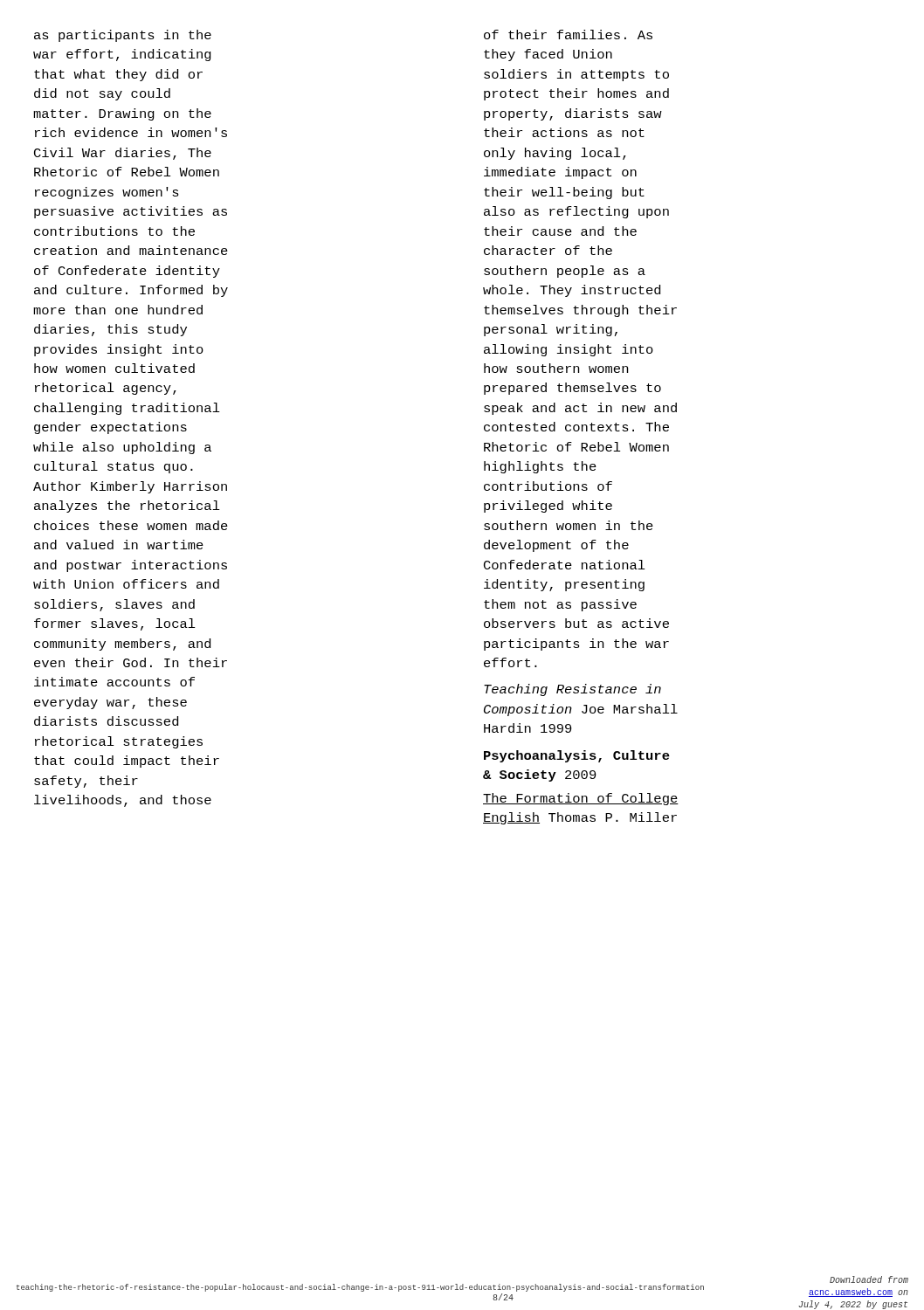
Task: Locate the text "Psychoanalysis, Culture & Society 2009"
Action: 577,756
